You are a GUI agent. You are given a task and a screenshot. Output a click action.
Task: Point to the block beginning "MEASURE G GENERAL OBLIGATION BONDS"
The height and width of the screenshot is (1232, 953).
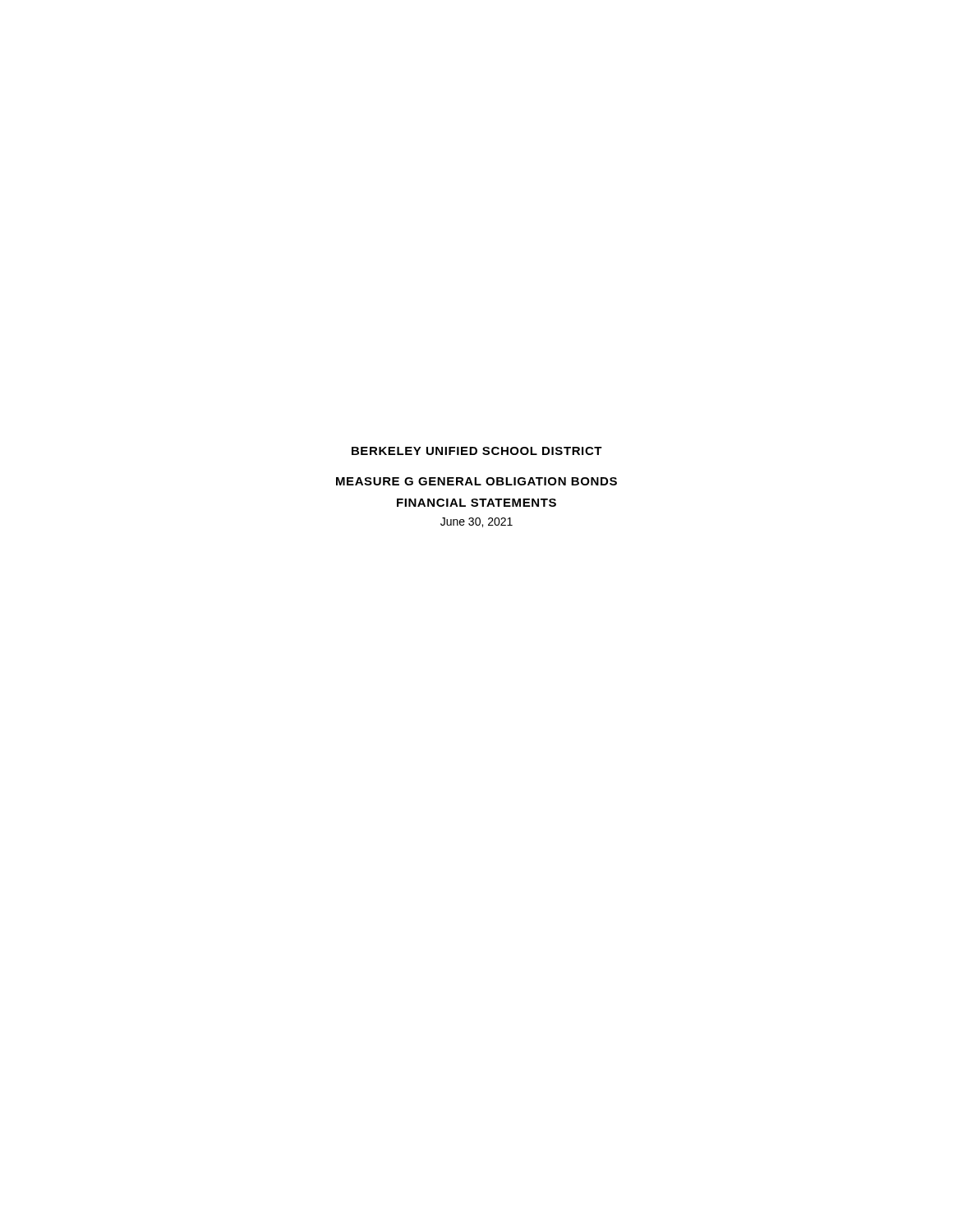click(x=476, y=500)
